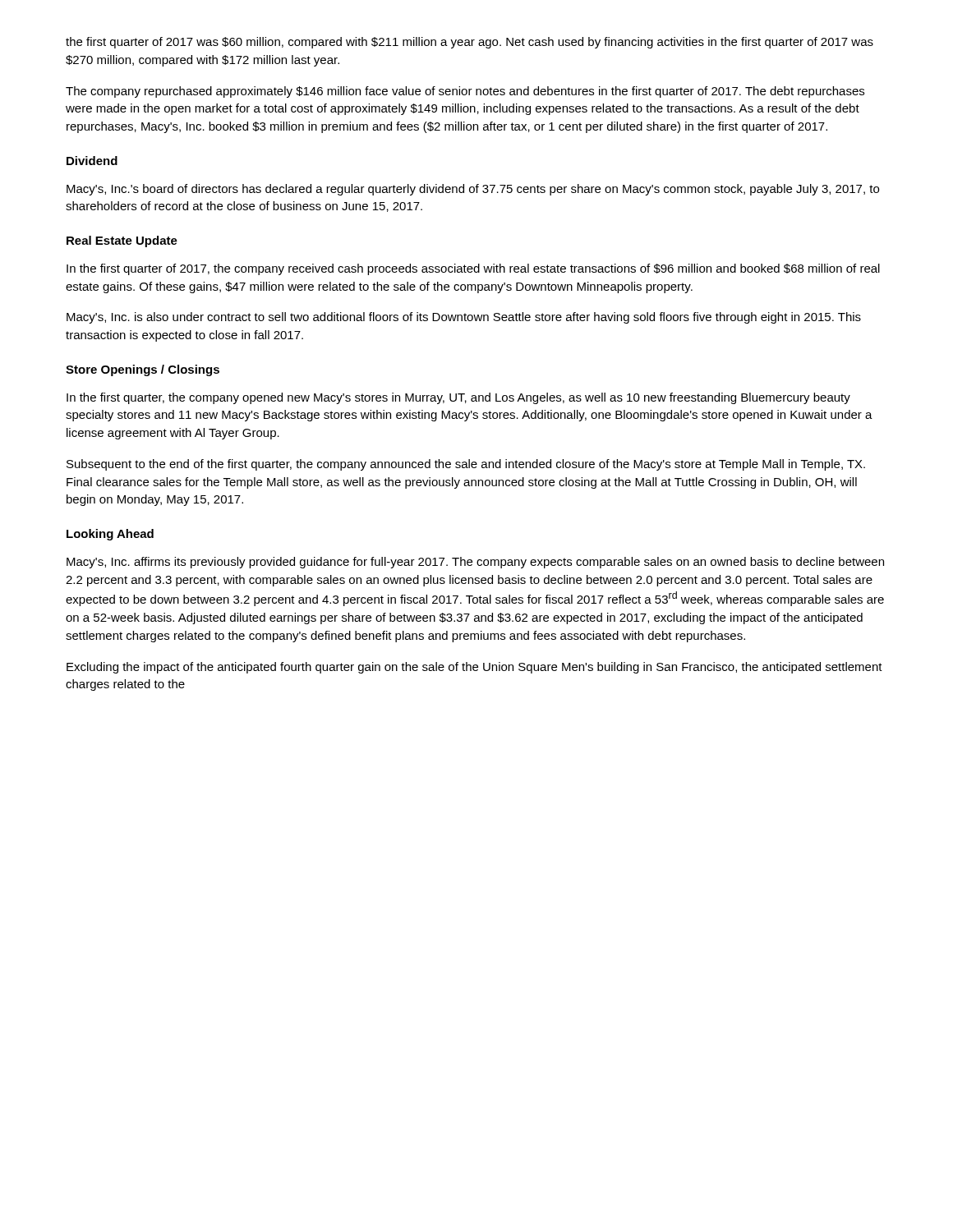The width and height of the screenshot is (953, 1232).
Task: Locate the block of text that opens with "The company repurchased approximately $146 million"
Action: (x=465, y=108)
